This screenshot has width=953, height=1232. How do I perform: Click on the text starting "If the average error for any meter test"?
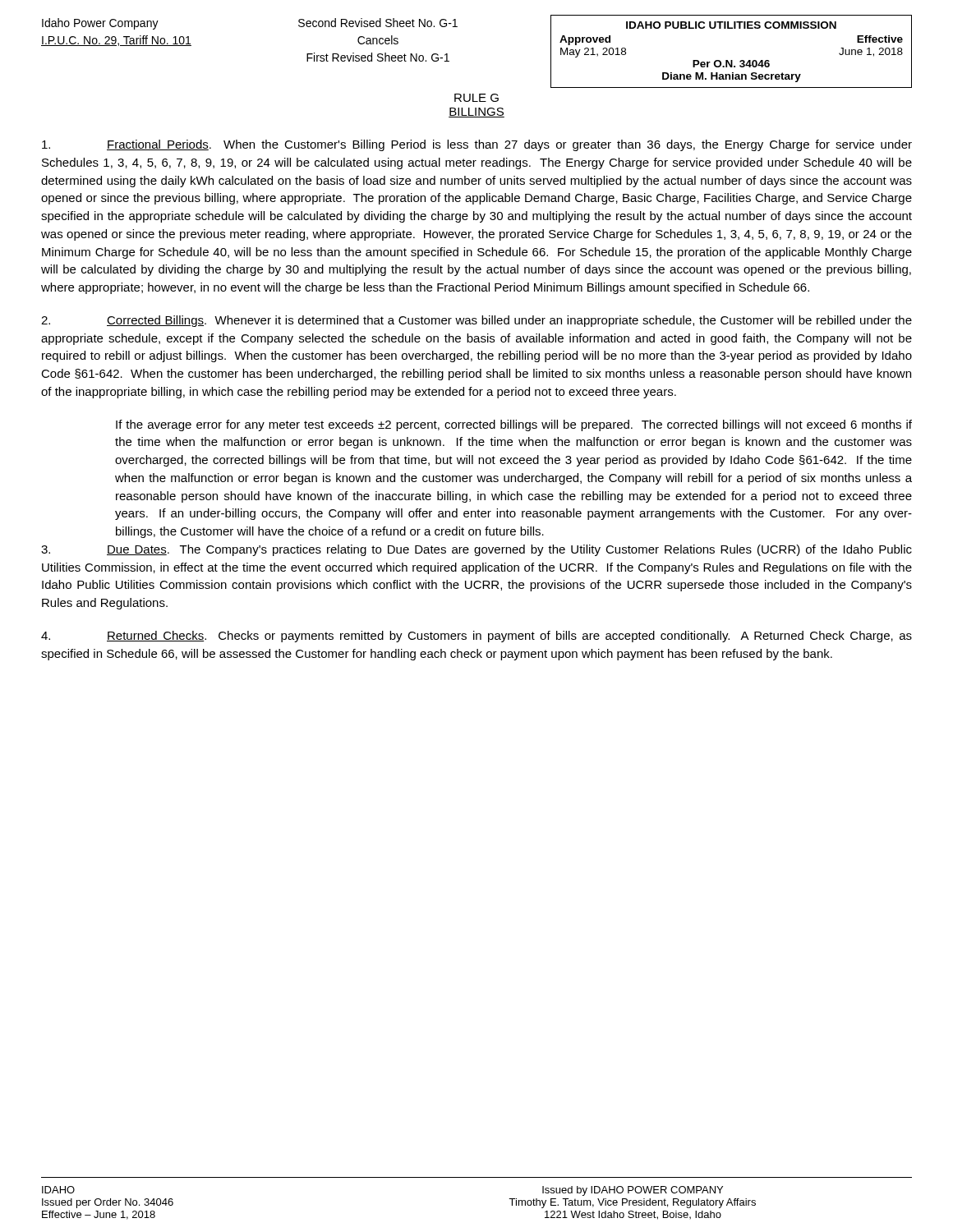[x=513, y=477]
